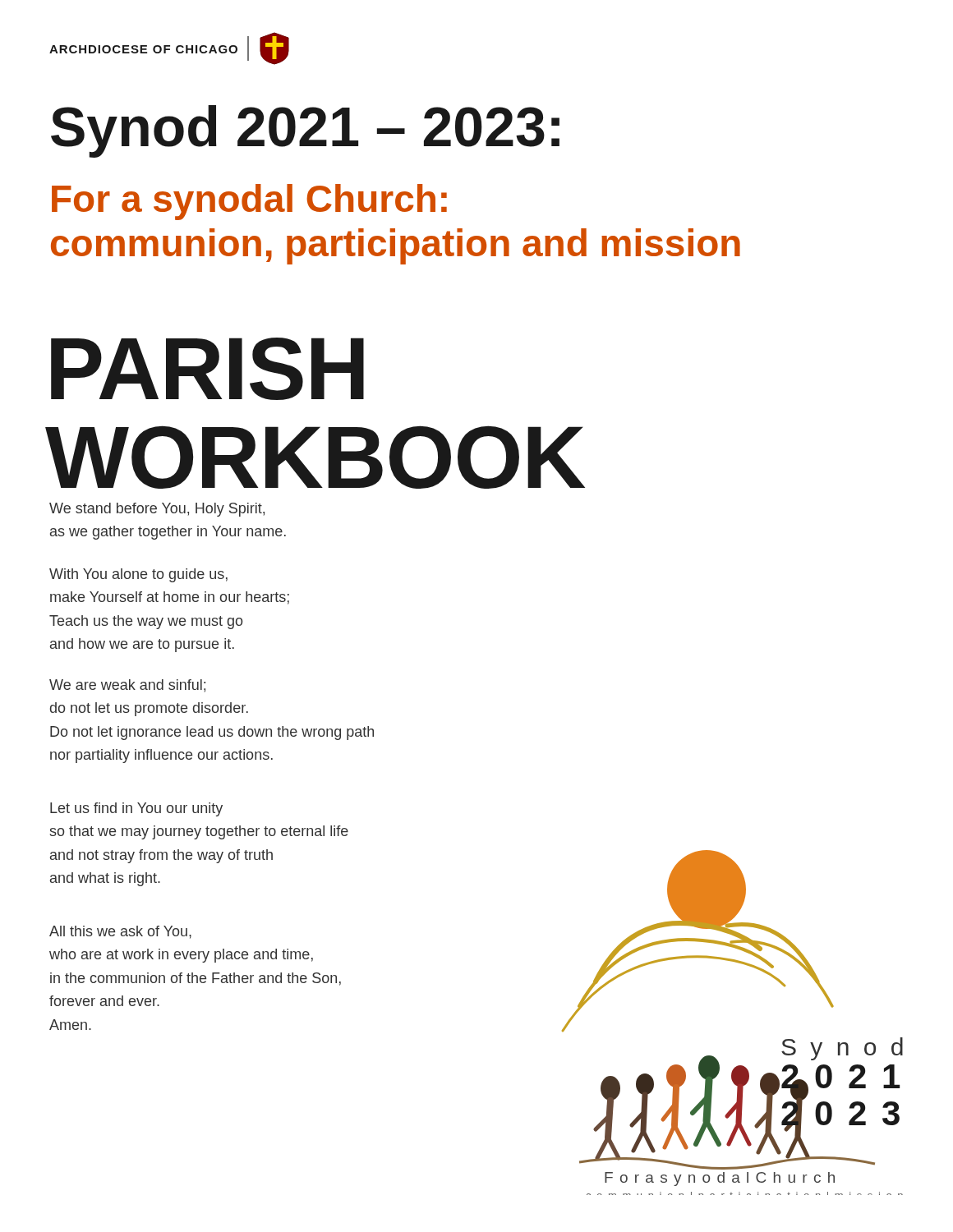Navigate to the region starting "All this we ask"
The width and height of the screenshot is (953, 1232).
[x=279, y=978]
